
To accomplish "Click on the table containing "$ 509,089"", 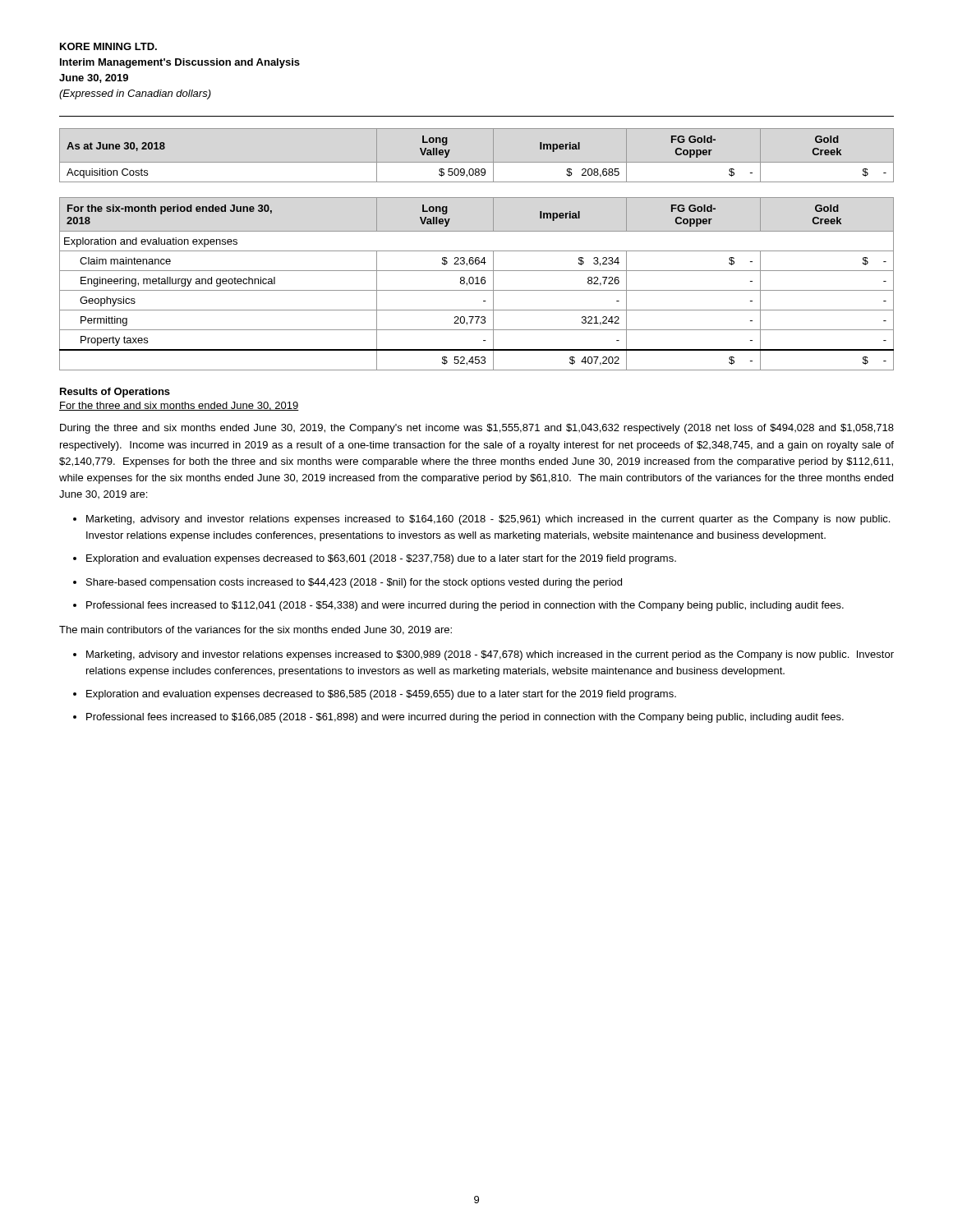I will (x=476, y=155).
